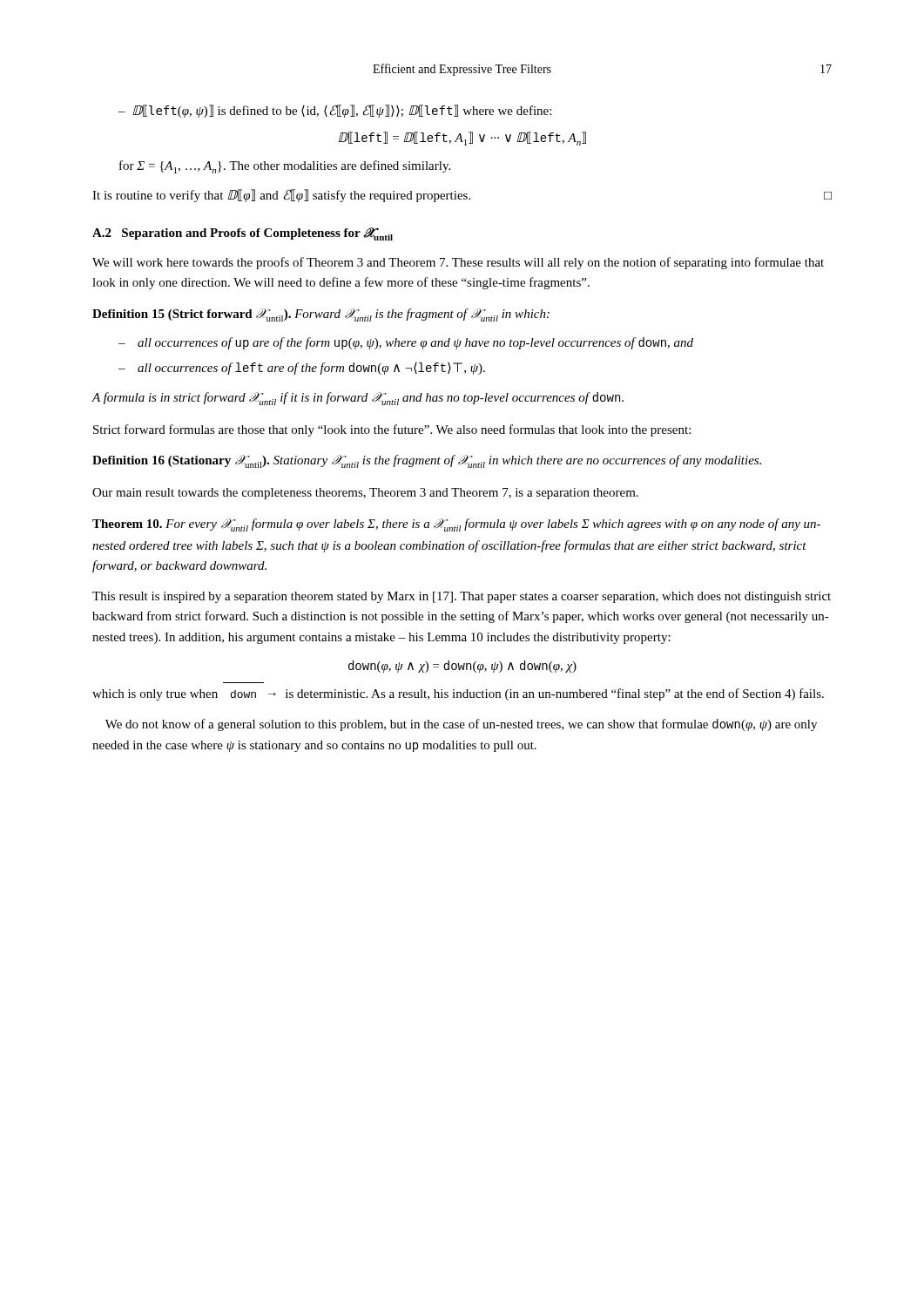Select the text block with the text "We will work here towards the proofs of"

pos(458,272)
